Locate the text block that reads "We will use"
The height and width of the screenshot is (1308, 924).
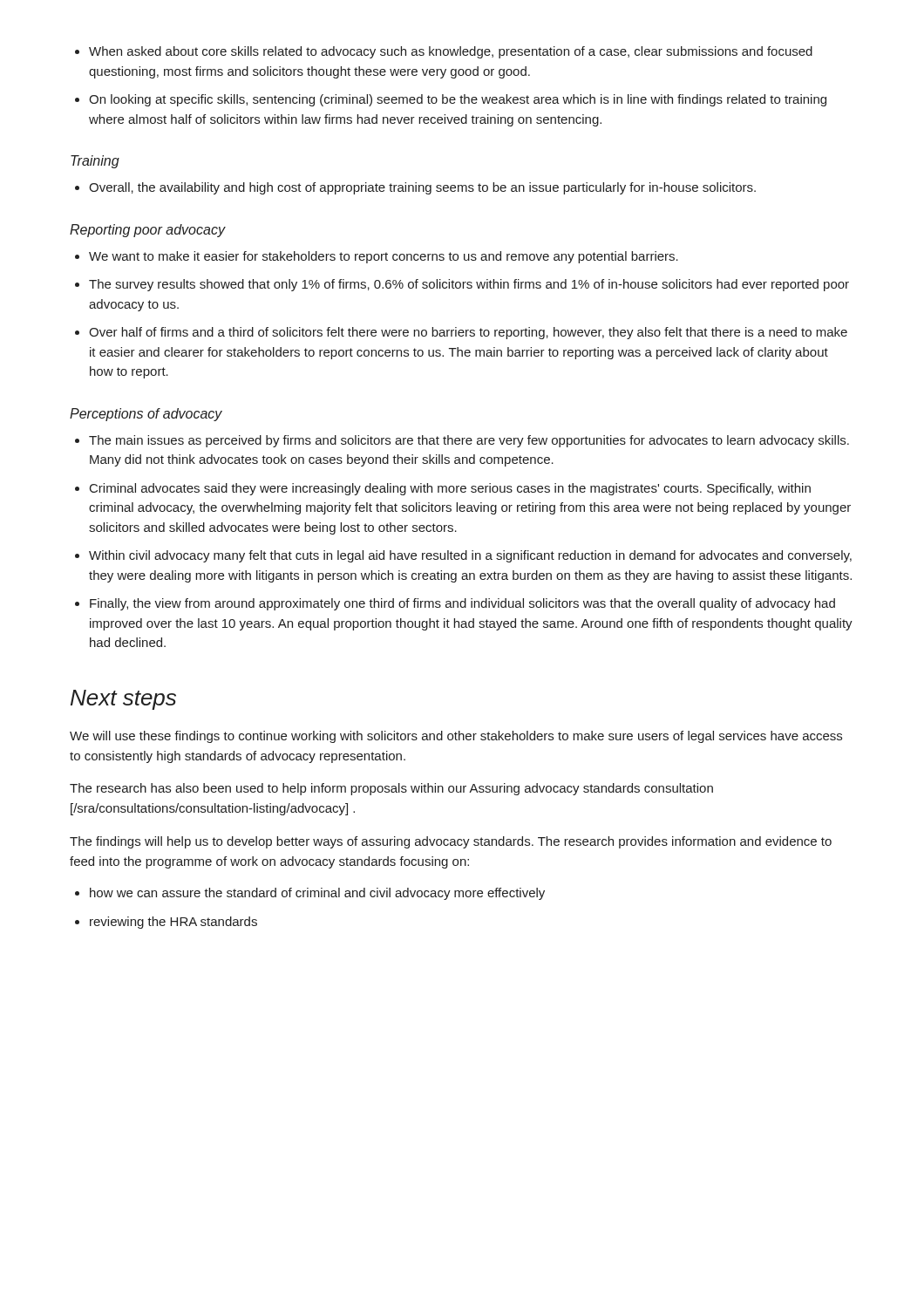point(456,745)
